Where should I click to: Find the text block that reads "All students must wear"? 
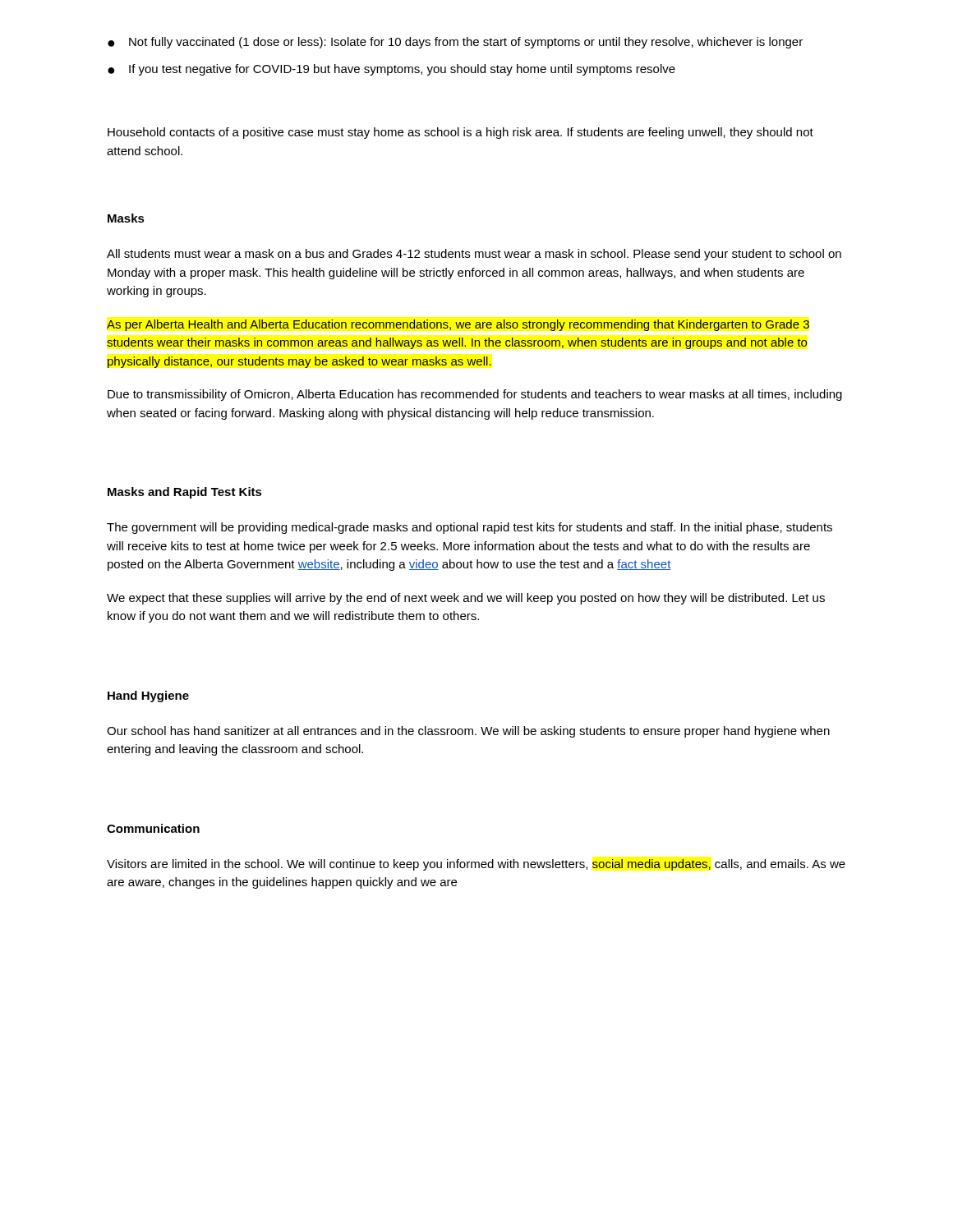tap(474, 272)
